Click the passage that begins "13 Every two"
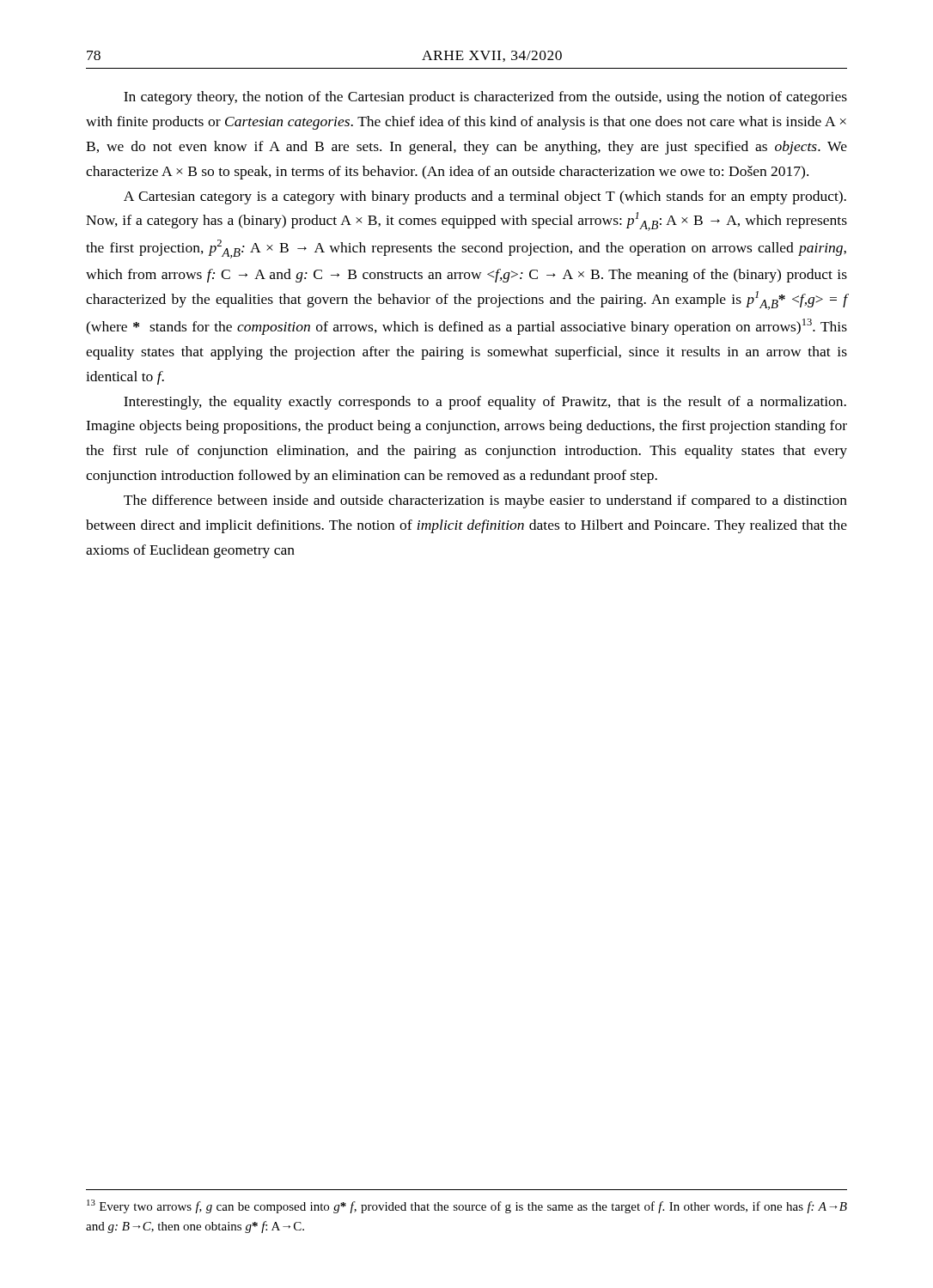 pos(466,1217)
